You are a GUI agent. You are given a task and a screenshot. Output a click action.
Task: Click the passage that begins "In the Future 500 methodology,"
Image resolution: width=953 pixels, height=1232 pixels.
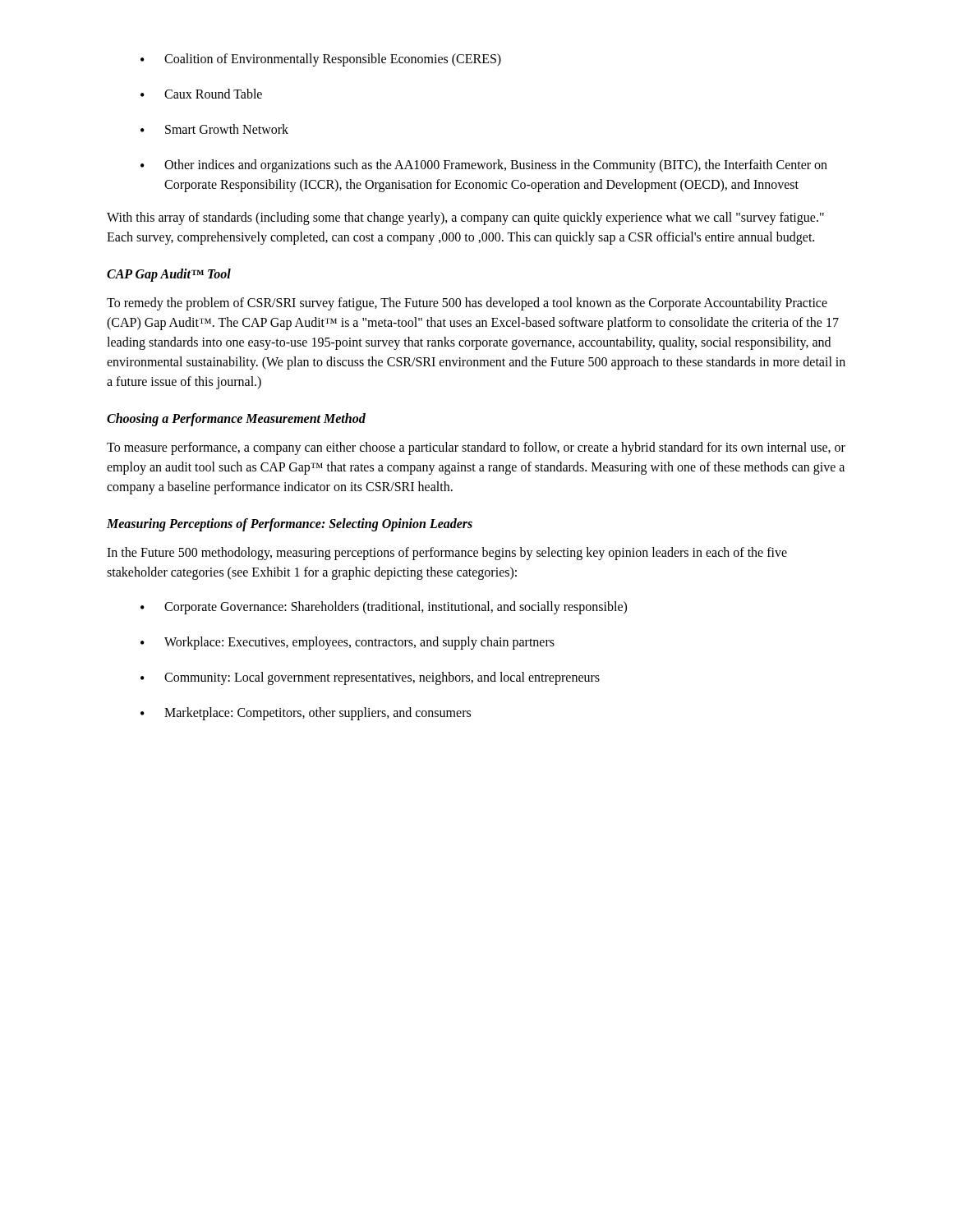click(x=447, y=562)
